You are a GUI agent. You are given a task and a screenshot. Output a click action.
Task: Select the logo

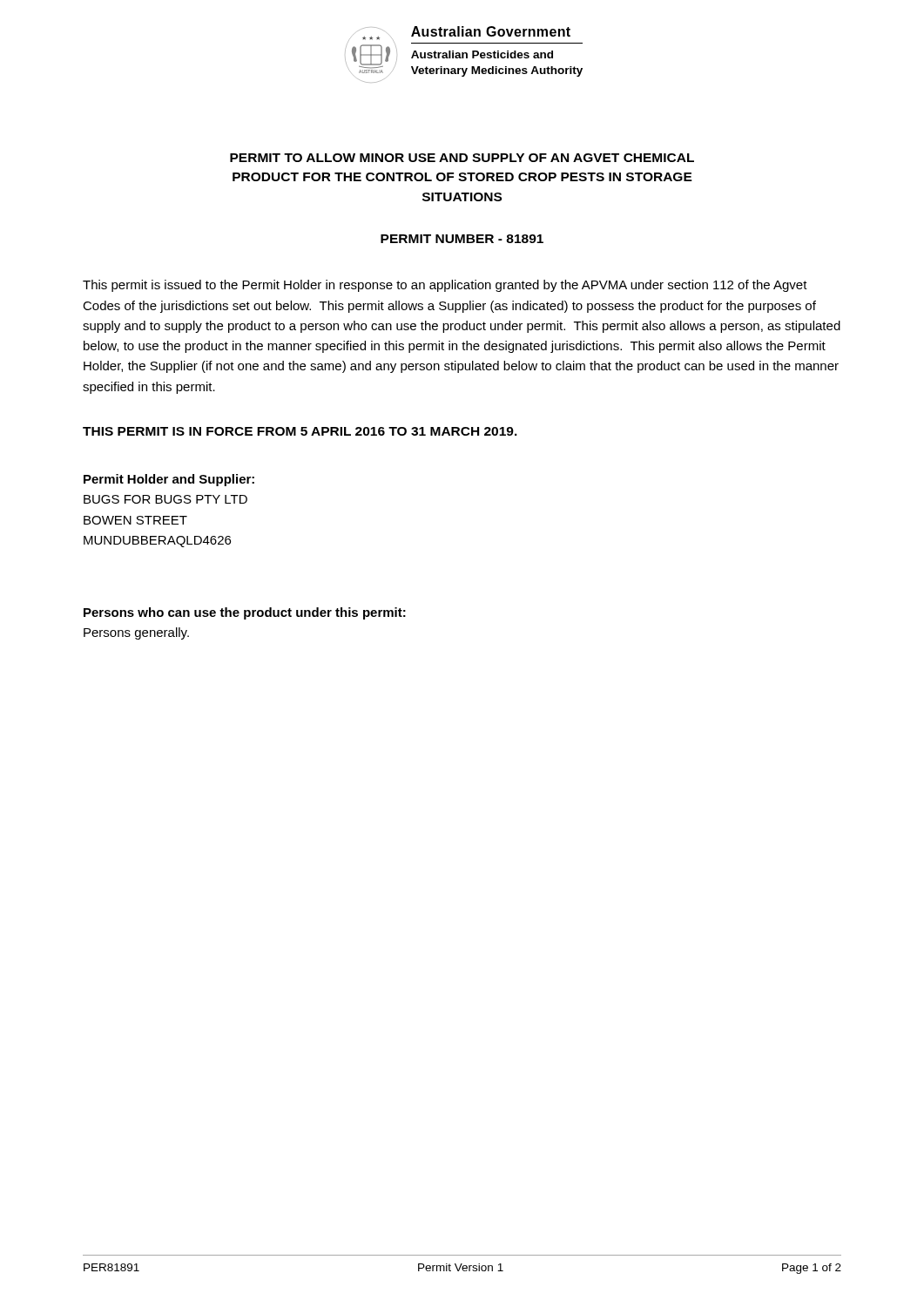[462, 55]
